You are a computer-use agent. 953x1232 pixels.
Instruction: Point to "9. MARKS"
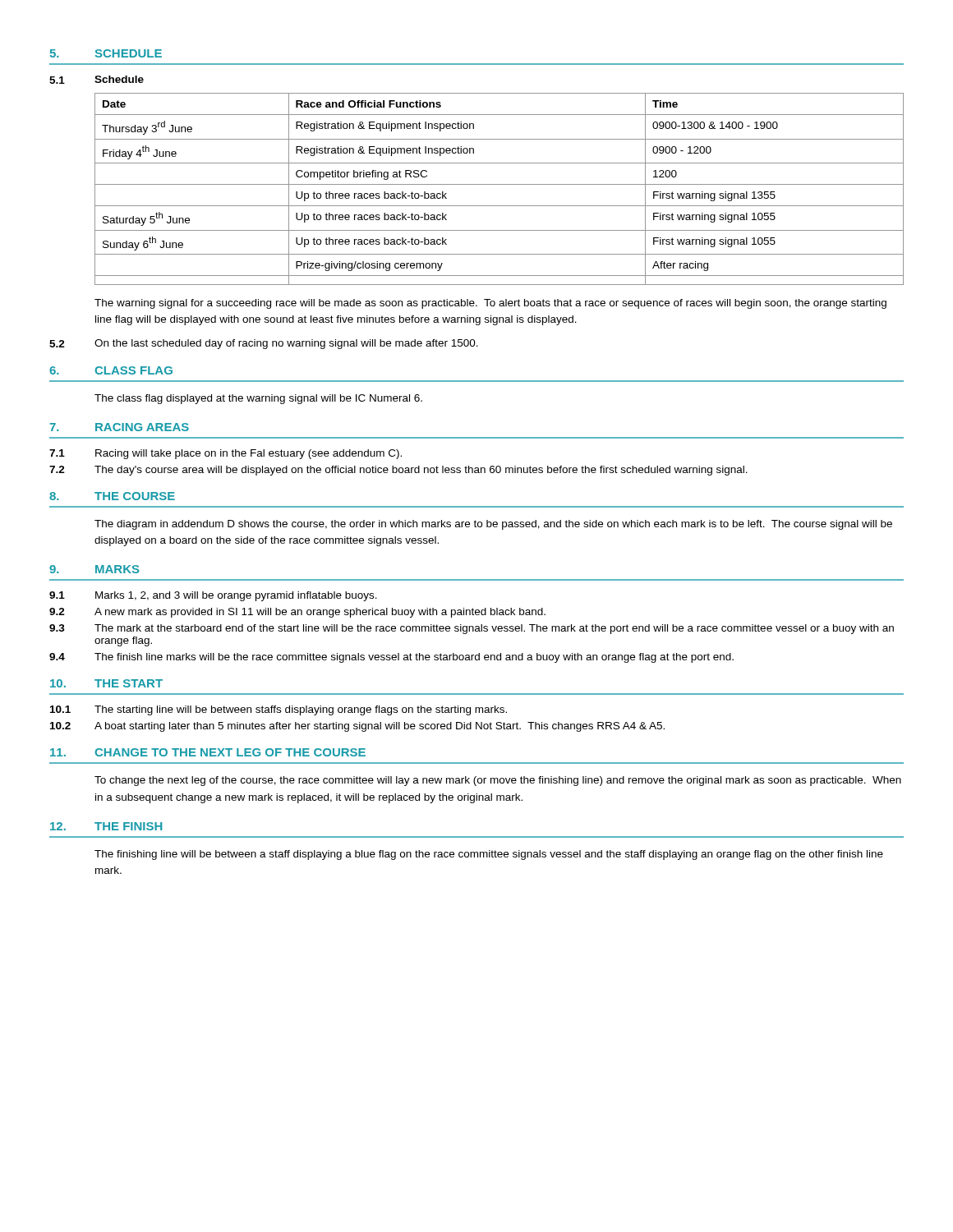click(476, 571)
